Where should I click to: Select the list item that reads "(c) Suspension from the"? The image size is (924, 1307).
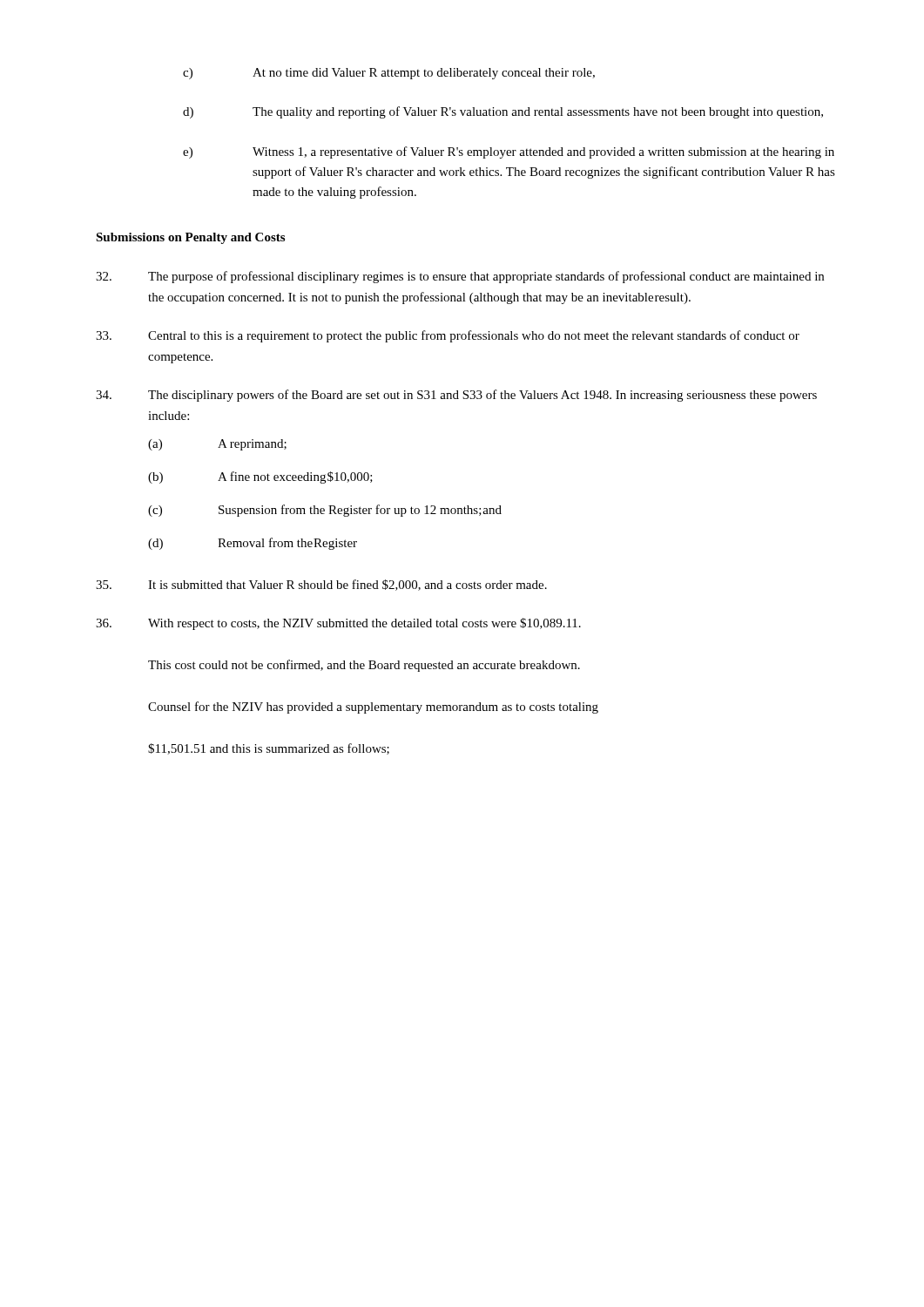[492, 510]
